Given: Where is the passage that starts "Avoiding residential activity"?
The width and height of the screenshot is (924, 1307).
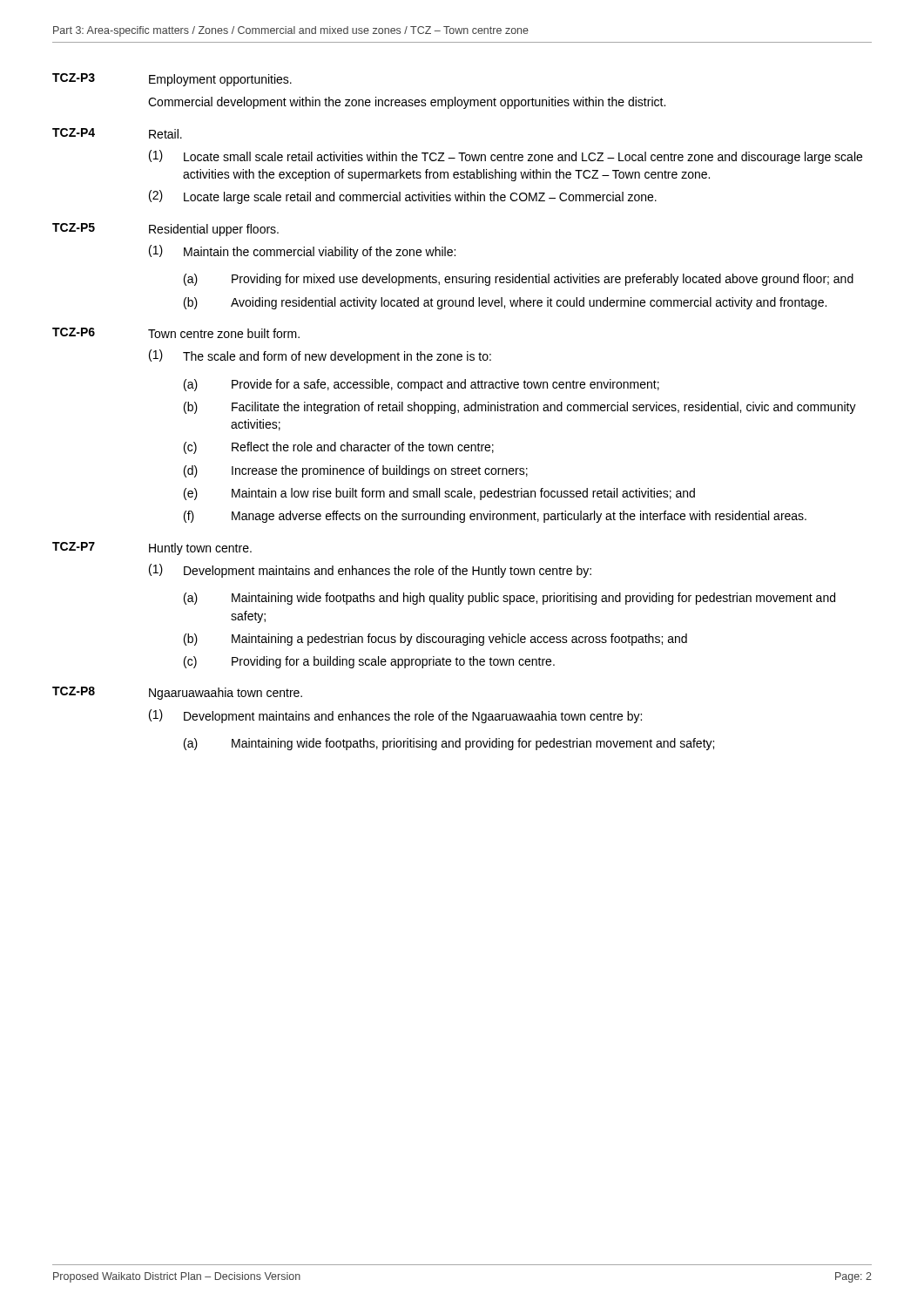Looking at the screenshot, I should 529,302.
